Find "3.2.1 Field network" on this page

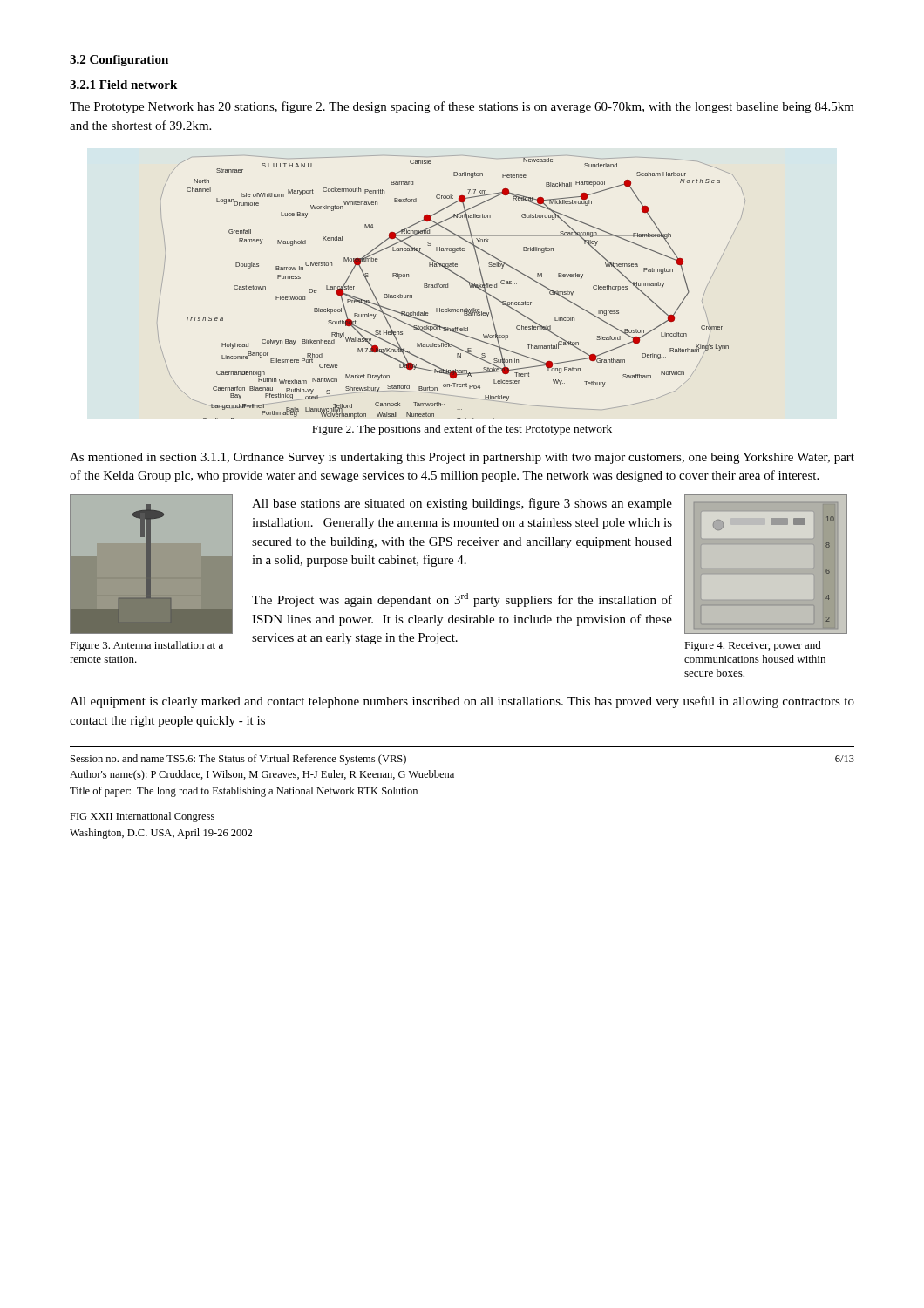(123, 85)
